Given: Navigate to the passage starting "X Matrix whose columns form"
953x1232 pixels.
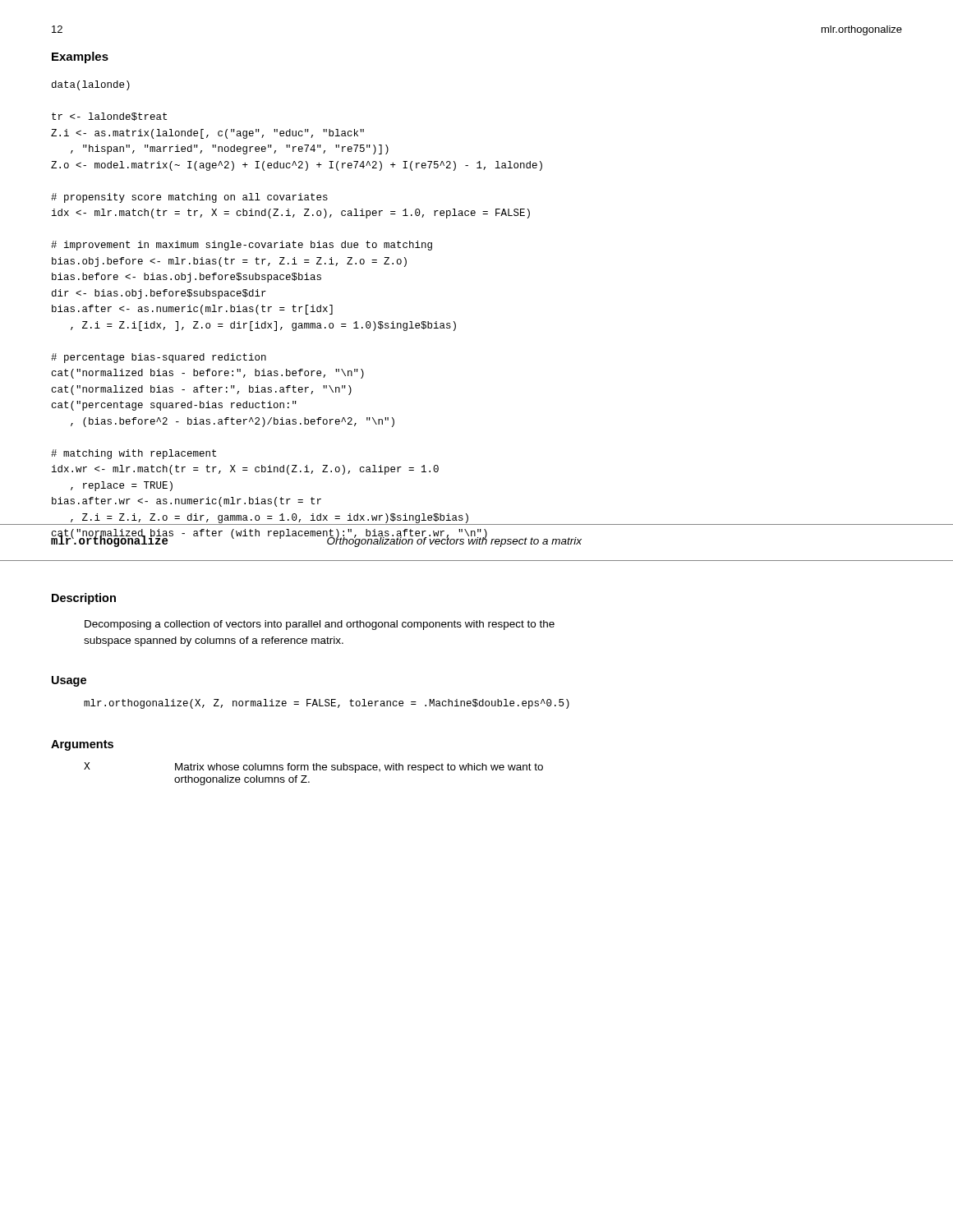Looking at the screenshot, I should tap(493, 773).
